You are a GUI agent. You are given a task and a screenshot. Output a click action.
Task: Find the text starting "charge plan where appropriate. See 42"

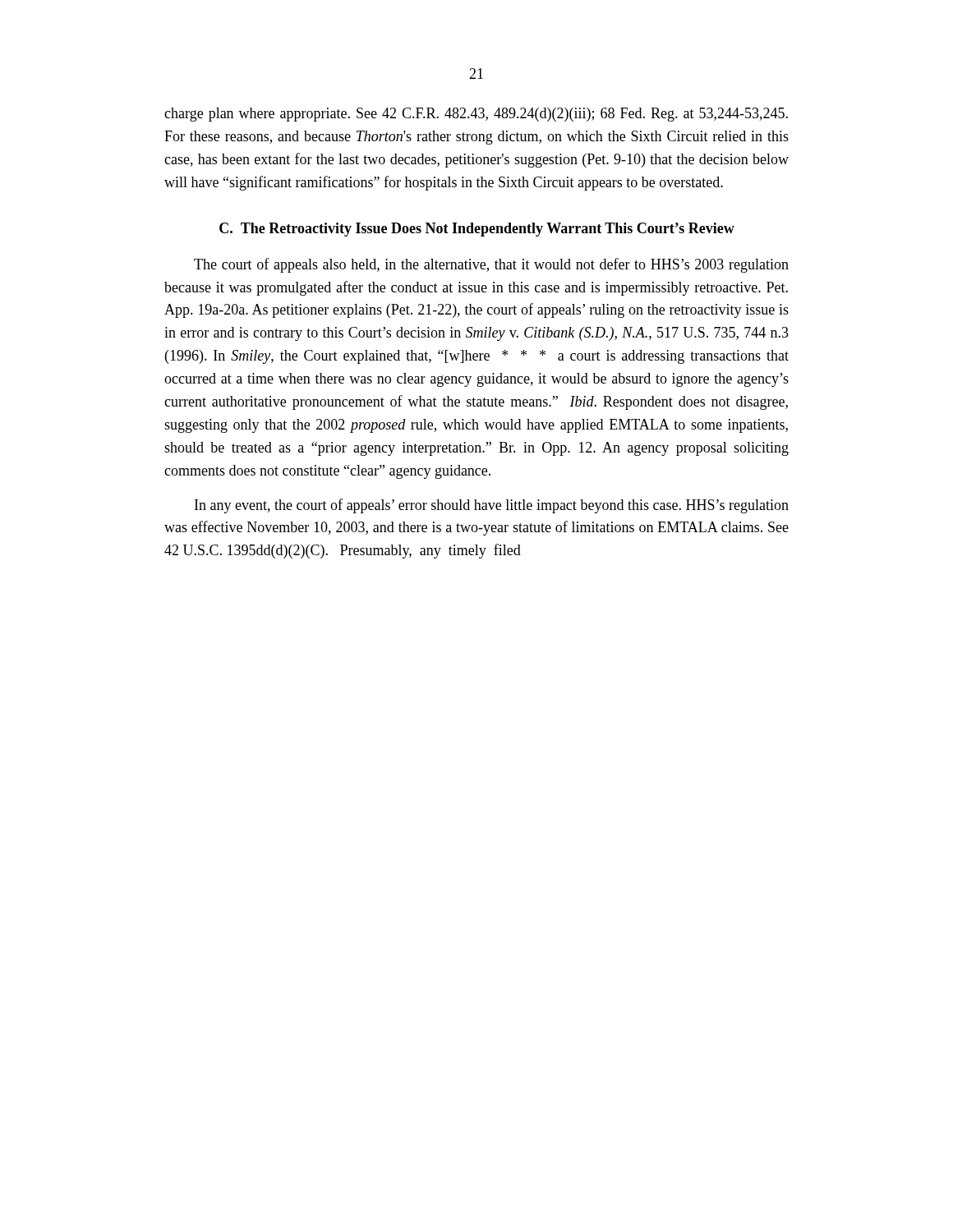point(476,148)
